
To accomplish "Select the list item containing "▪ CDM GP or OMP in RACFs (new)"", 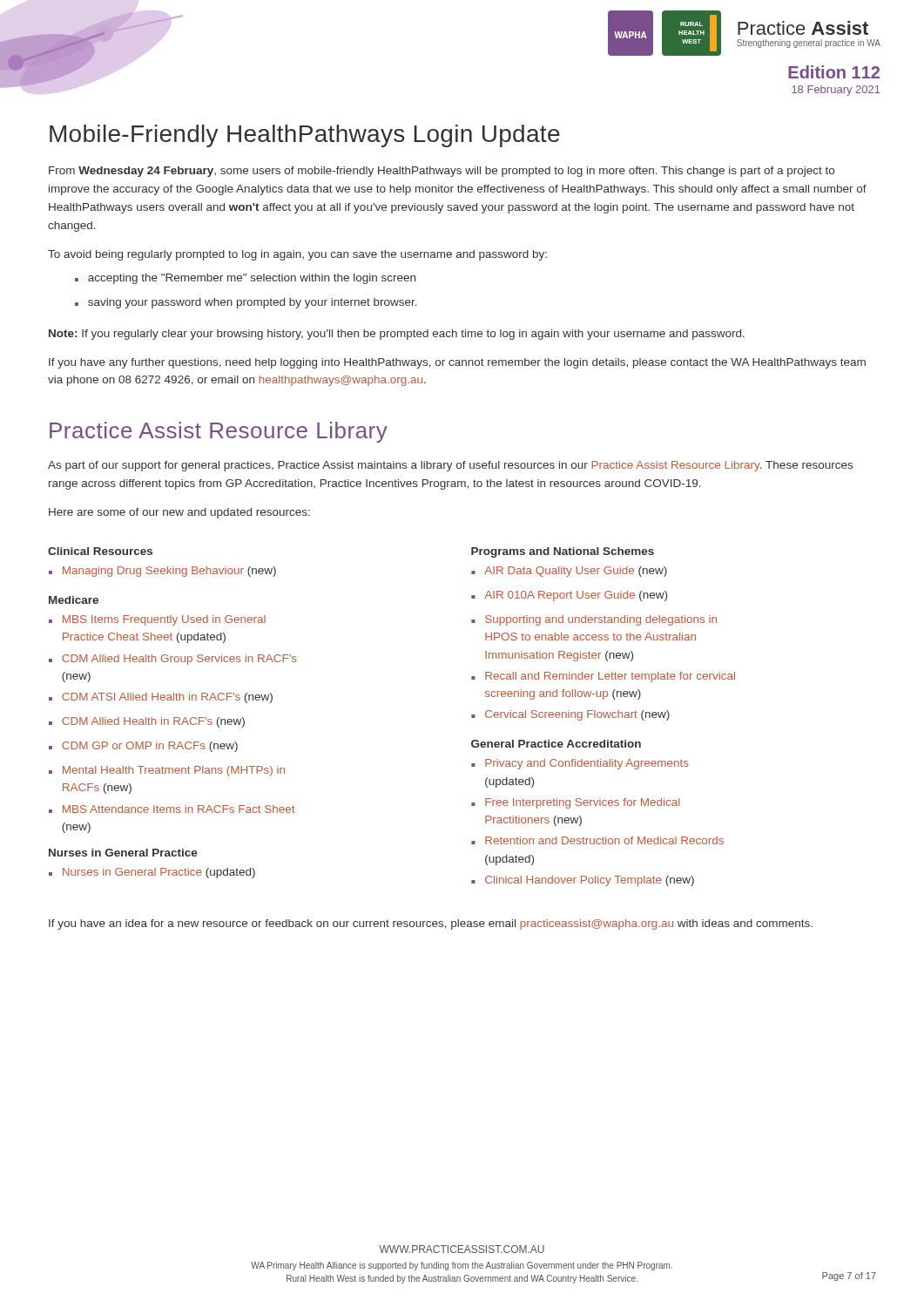I will click(x=143, y=748).
